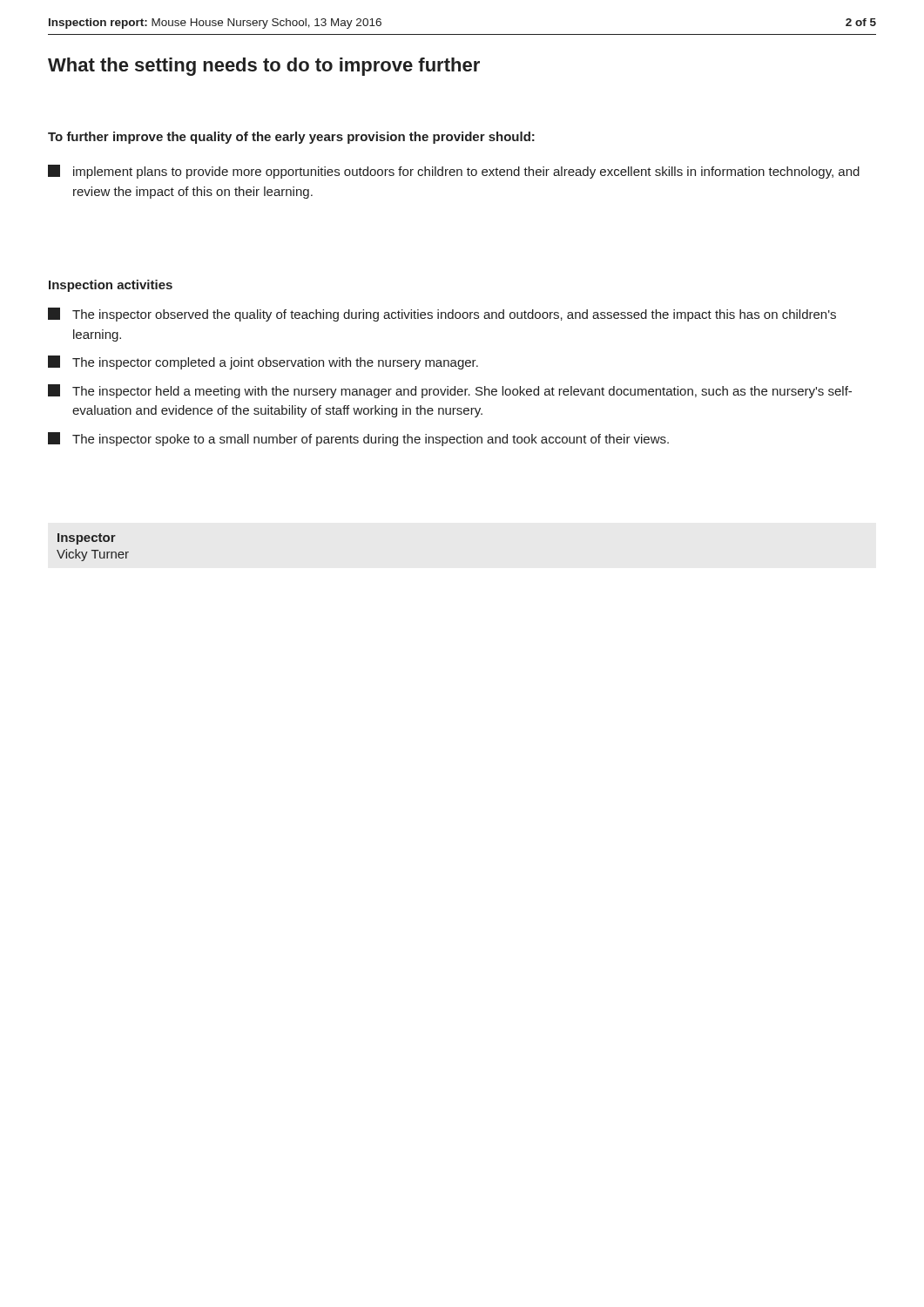Image resolution: width=924 pixels, height=1307 pixels.
Task: Point to the passage starting "Inspector Vicky Turner"
Action: [x=87, y=539]
